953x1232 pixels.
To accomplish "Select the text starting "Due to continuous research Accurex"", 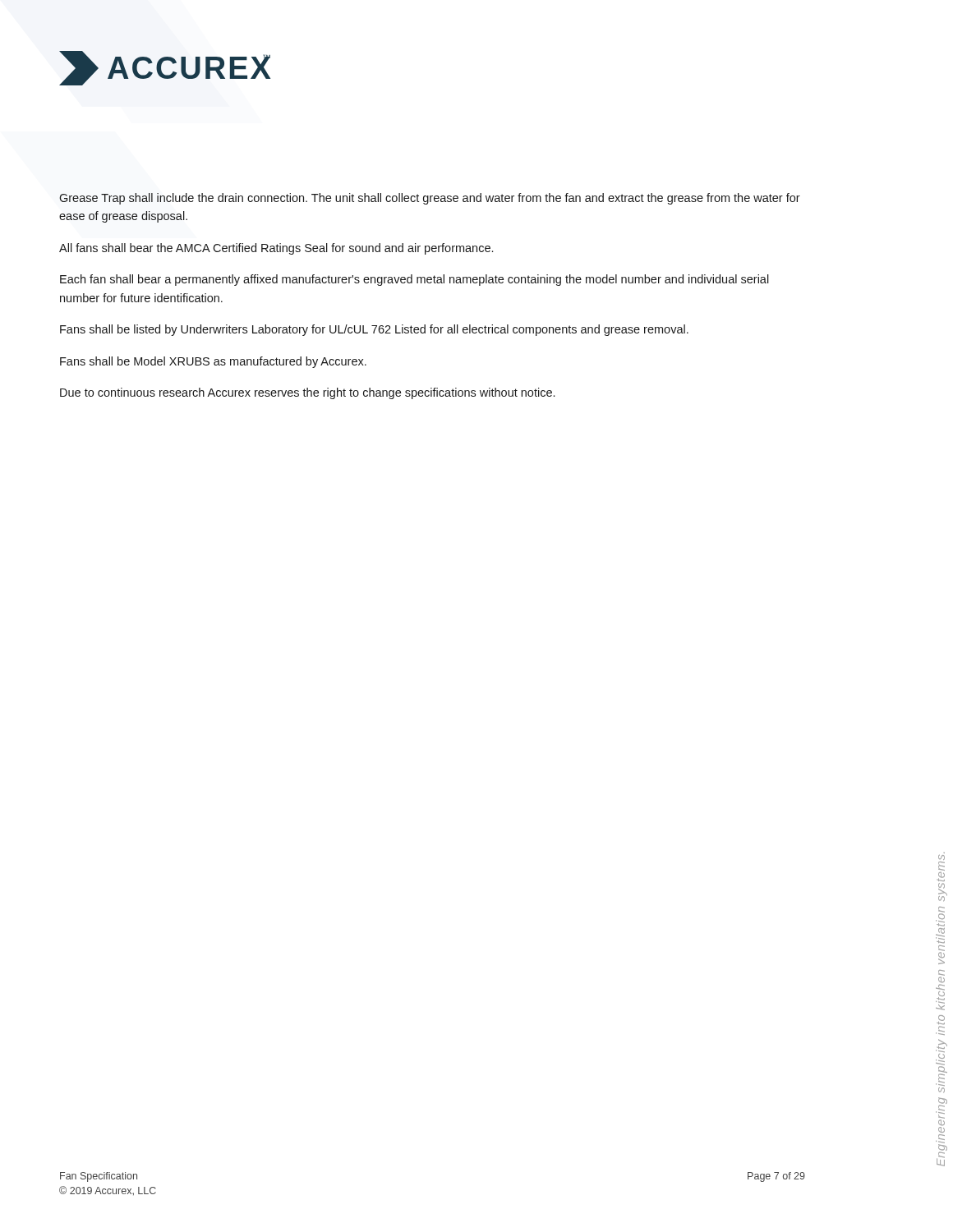I will click(307, 393).
